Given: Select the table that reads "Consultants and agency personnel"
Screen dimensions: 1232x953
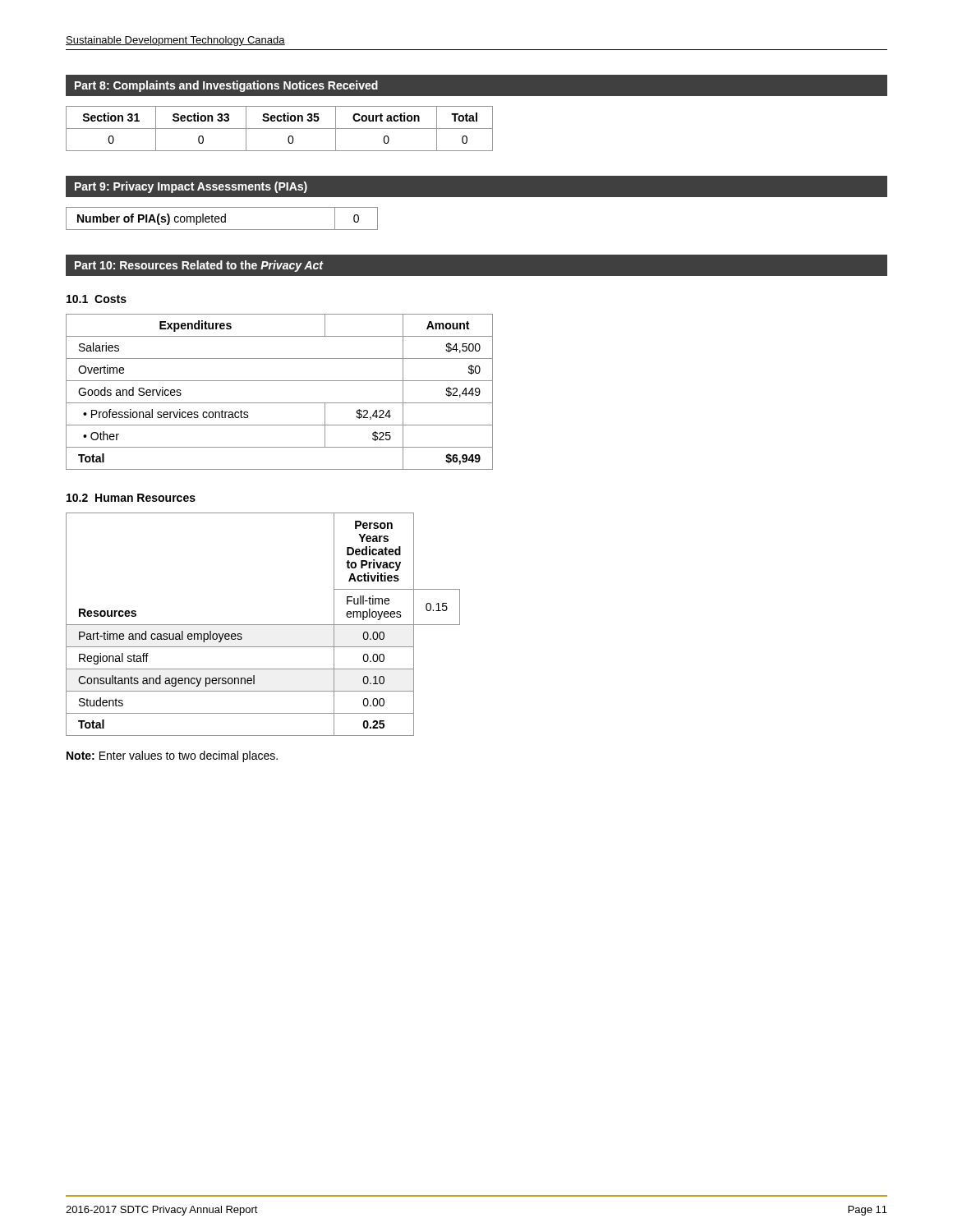Looking at the screenshot, I should pos(476,624).
